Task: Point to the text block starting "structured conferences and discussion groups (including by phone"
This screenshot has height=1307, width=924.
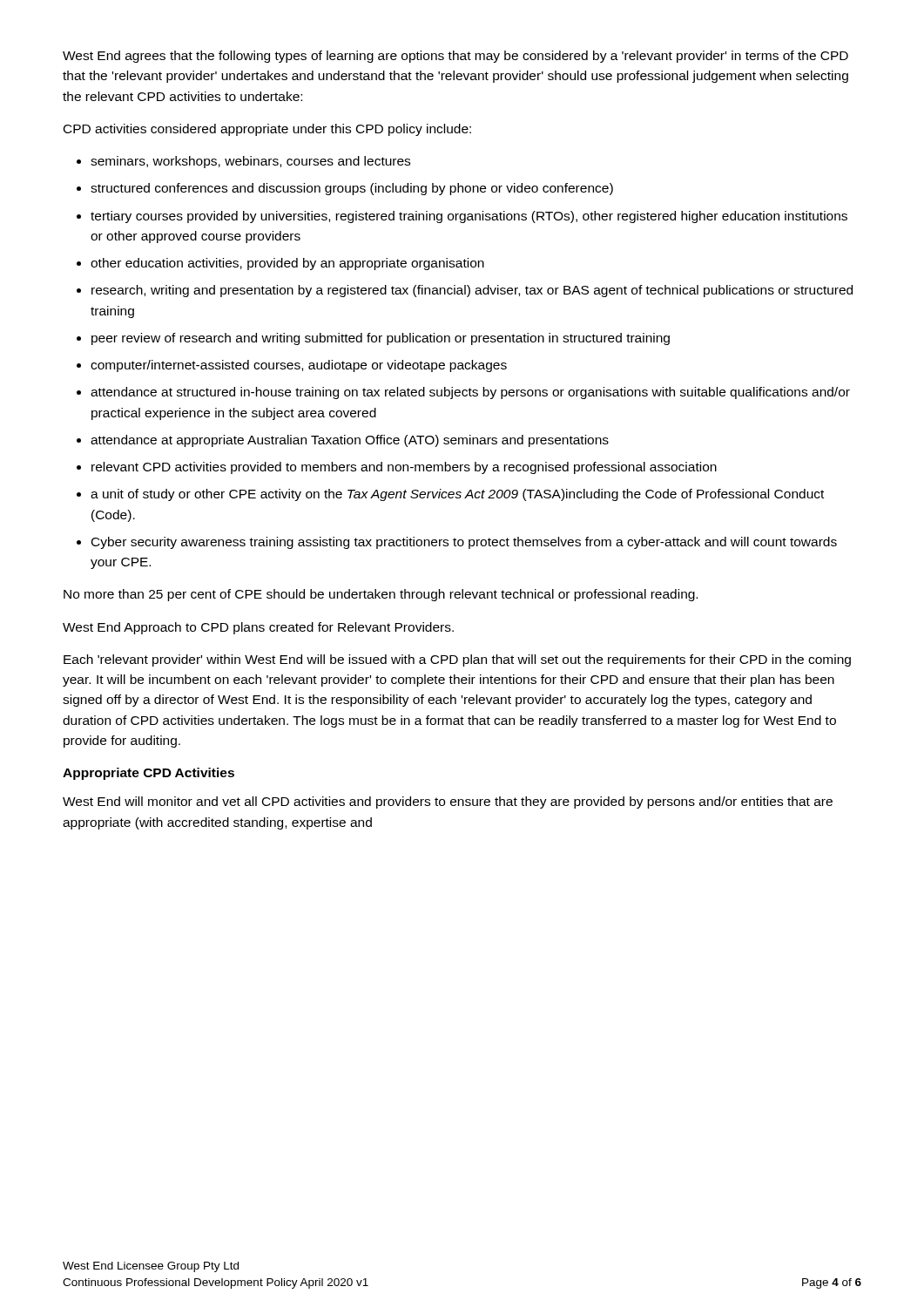Action: coord(476,188)
